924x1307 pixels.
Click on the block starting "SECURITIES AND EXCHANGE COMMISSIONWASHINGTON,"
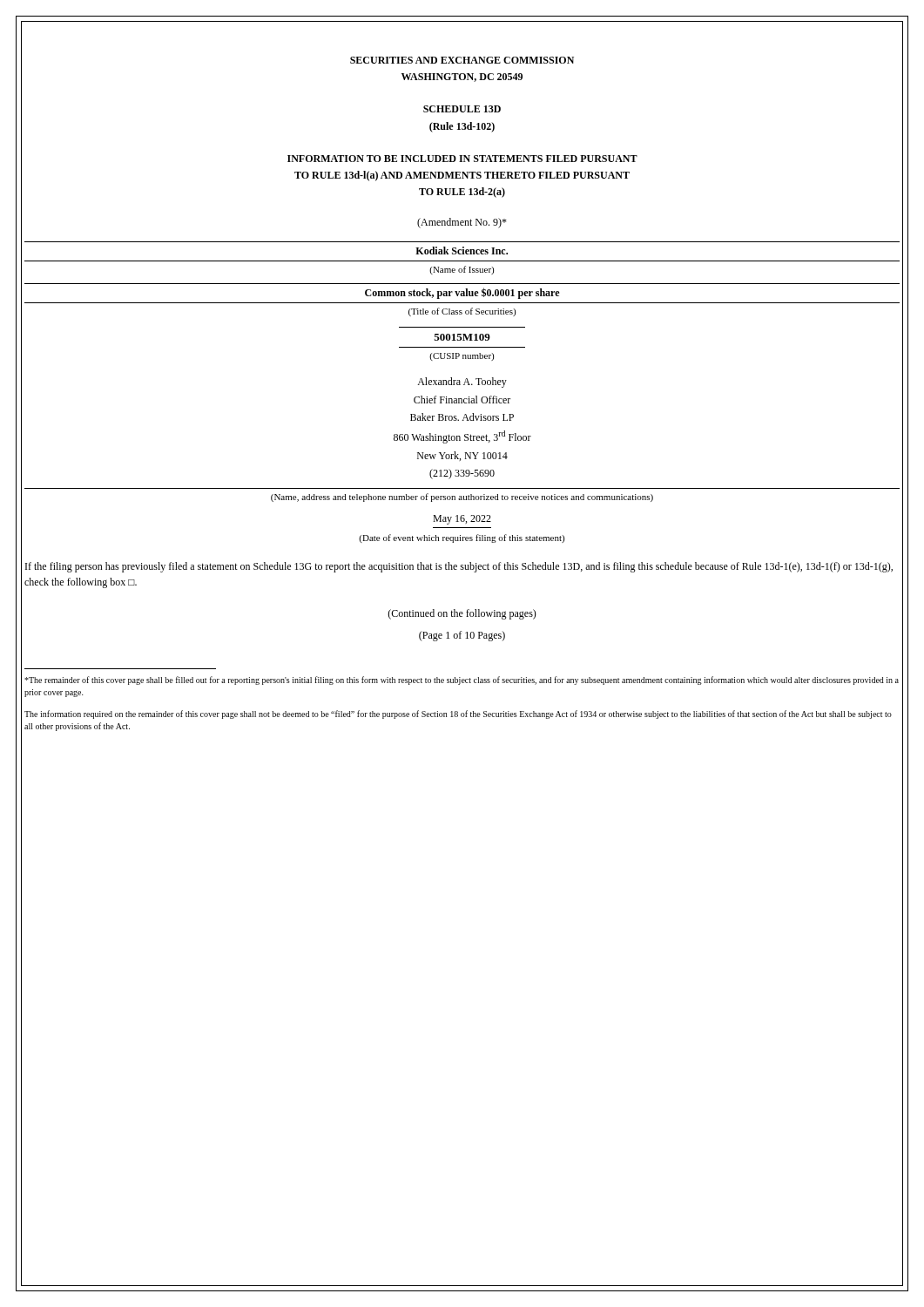tap(462, 68)
